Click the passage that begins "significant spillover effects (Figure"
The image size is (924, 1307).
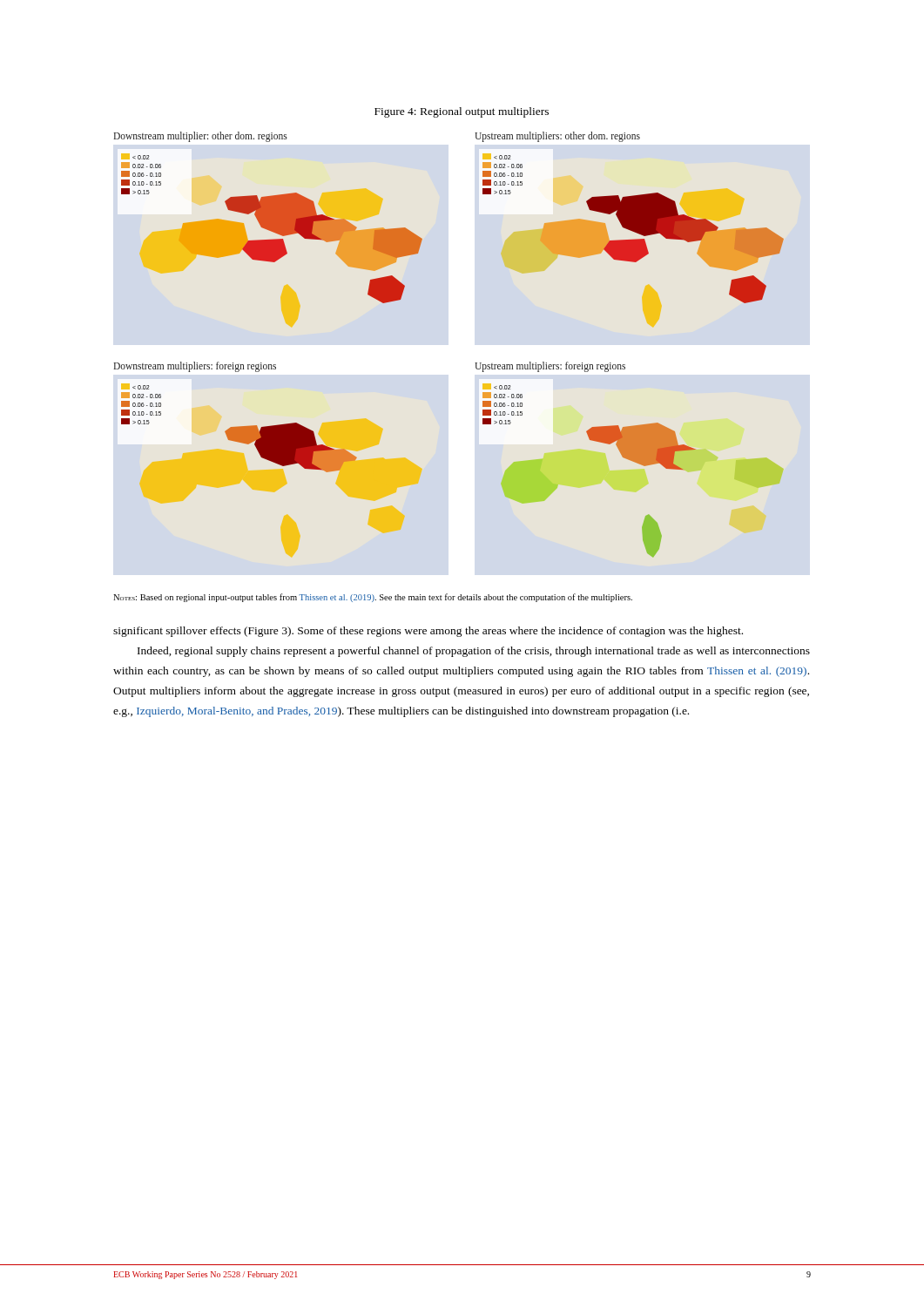462,631
